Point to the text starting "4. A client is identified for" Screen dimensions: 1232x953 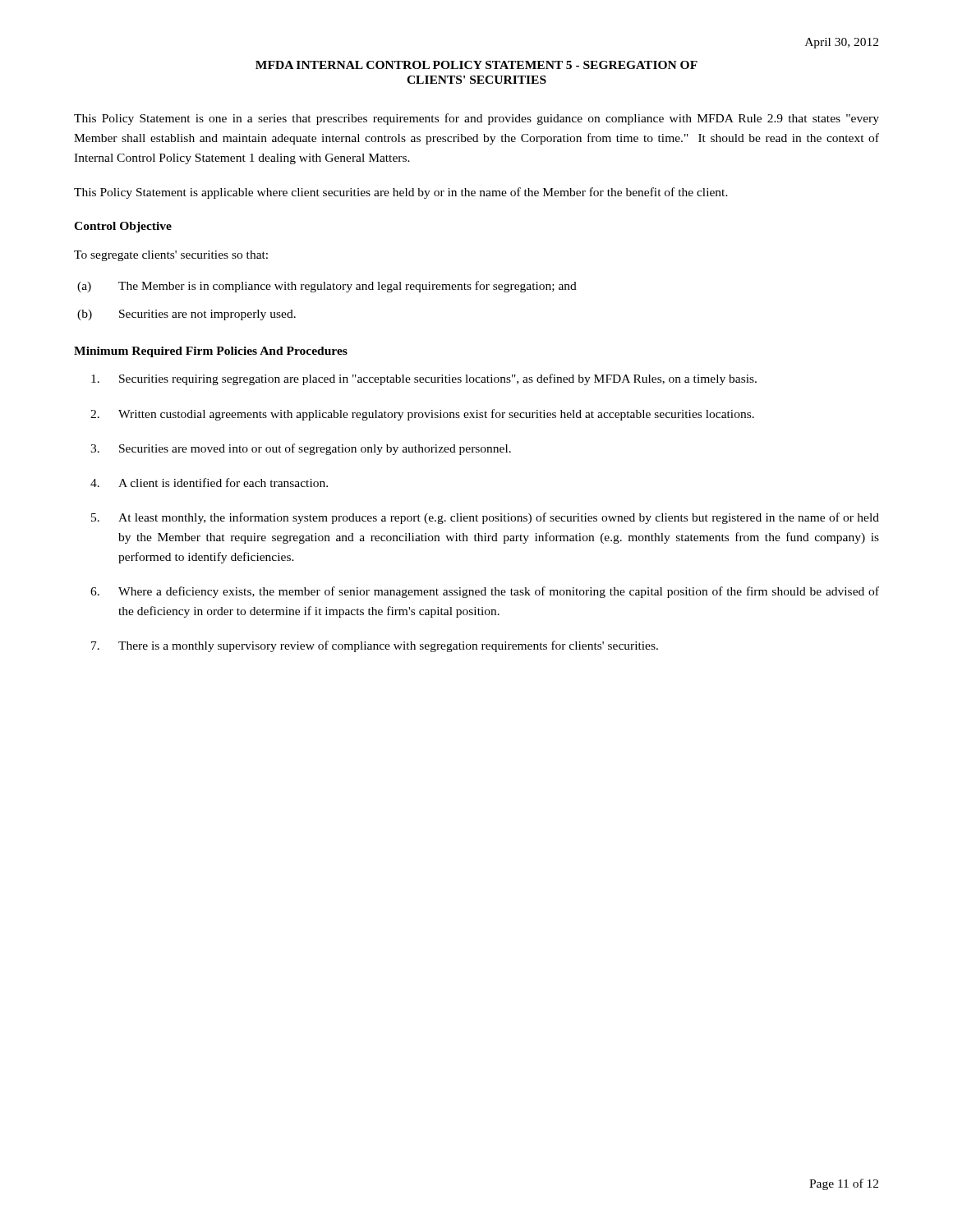click(x=209, y=483)
